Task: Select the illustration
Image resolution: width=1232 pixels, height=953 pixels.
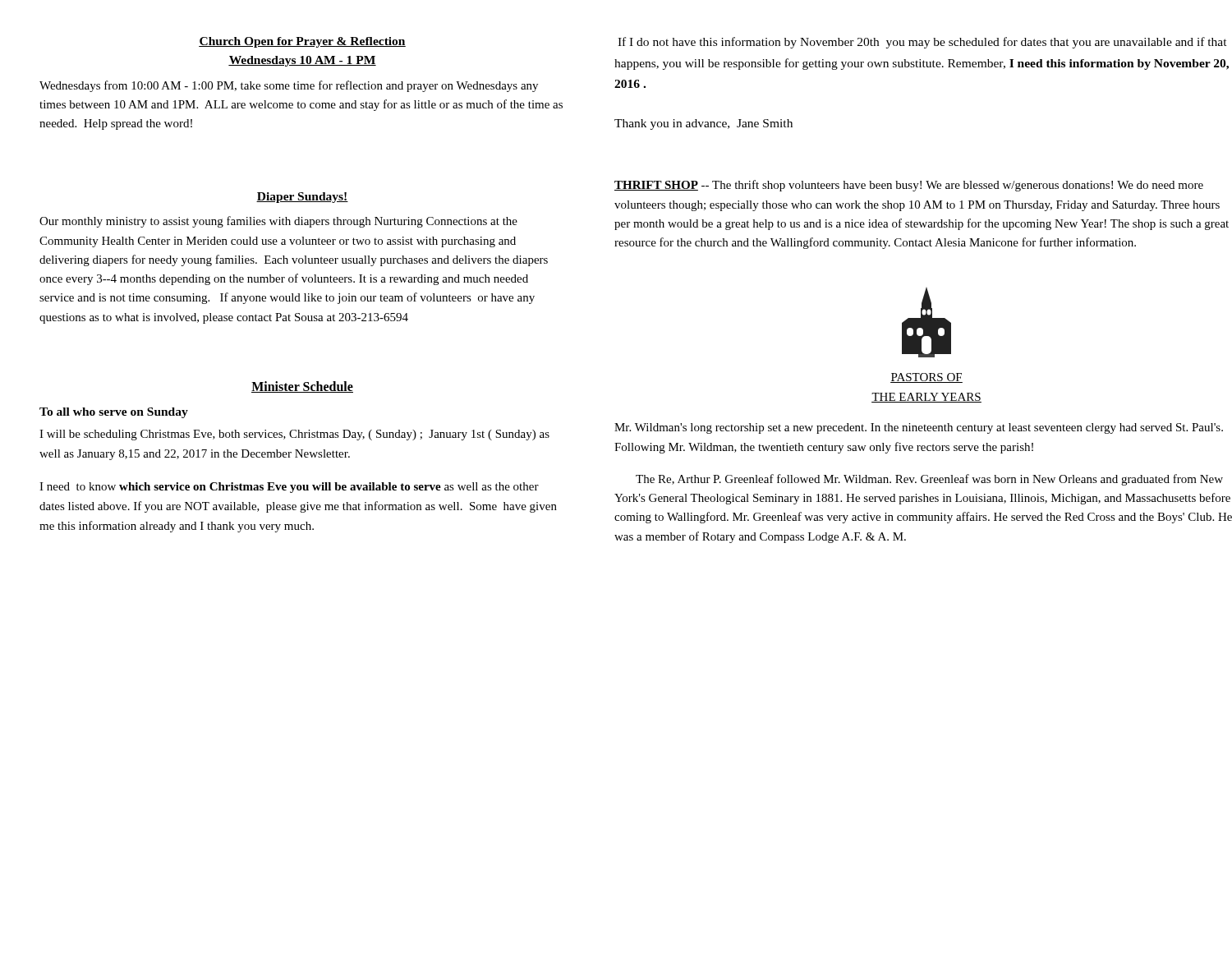Action: tap(923, 324)
